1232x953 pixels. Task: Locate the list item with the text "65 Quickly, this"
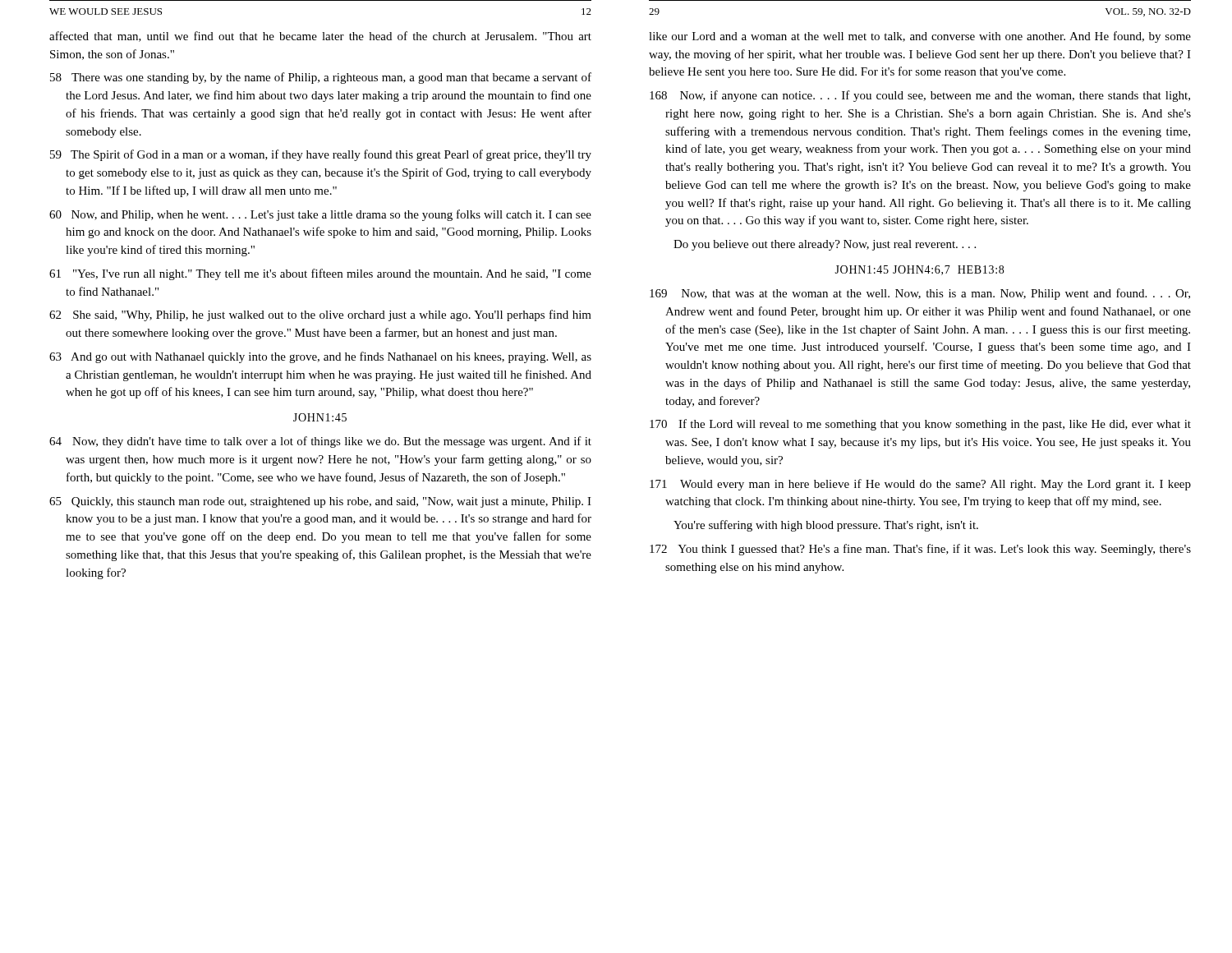tap(320, 537)
